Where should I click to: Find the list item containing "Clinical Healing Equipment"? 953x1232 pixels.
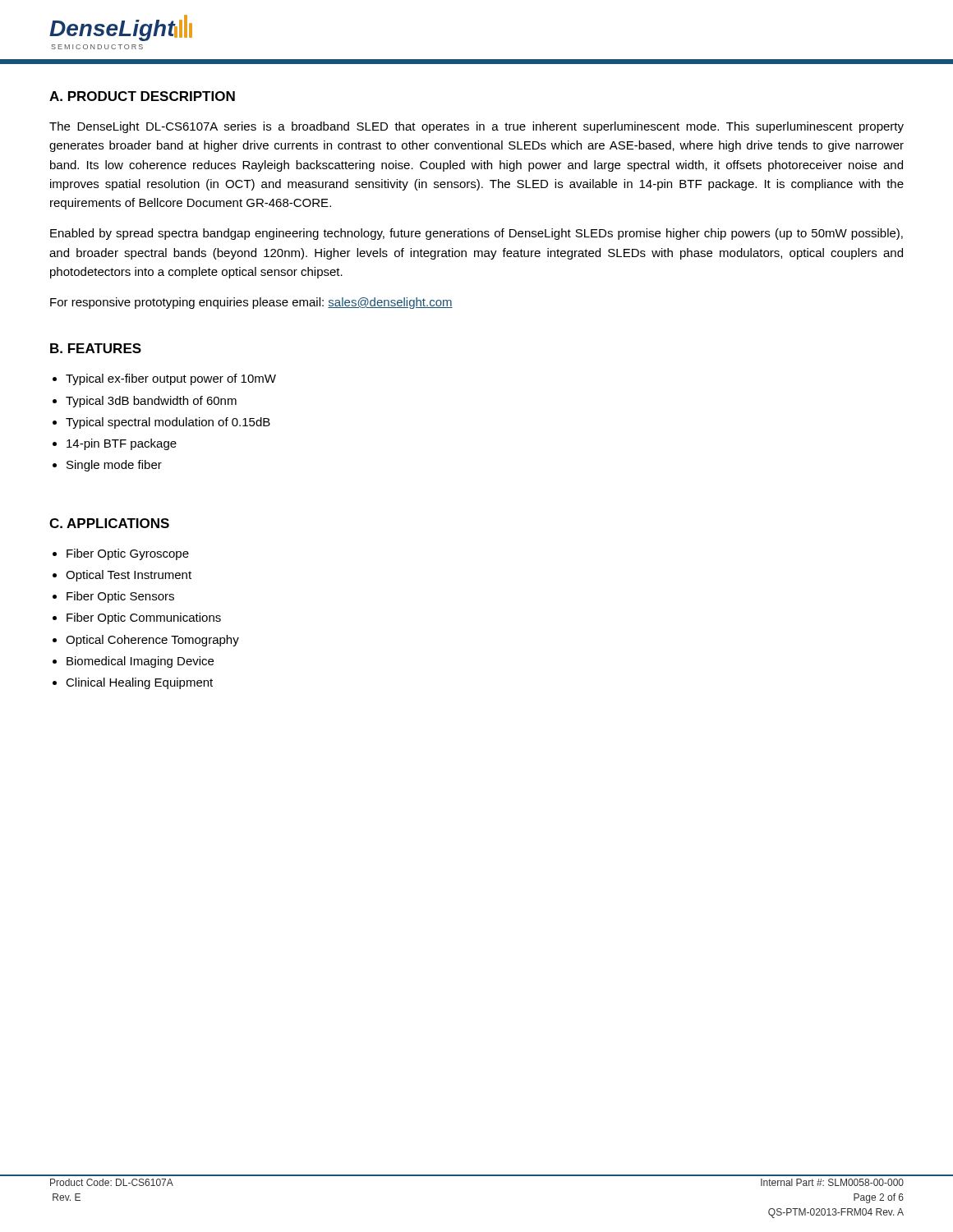[x=139, y=682]
